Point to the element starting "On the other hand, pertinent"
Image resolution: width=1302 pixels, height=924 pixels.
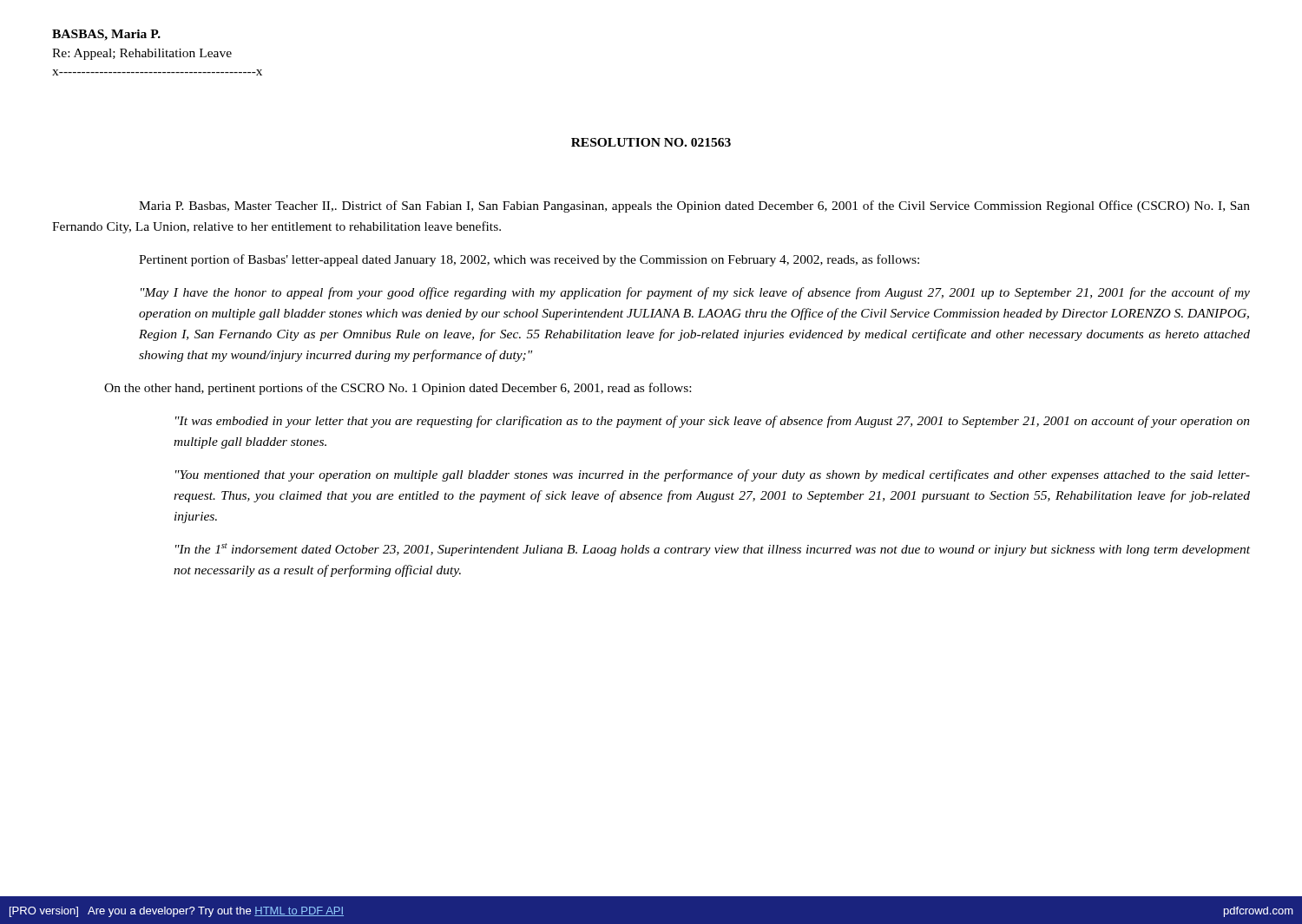point(398,387)
